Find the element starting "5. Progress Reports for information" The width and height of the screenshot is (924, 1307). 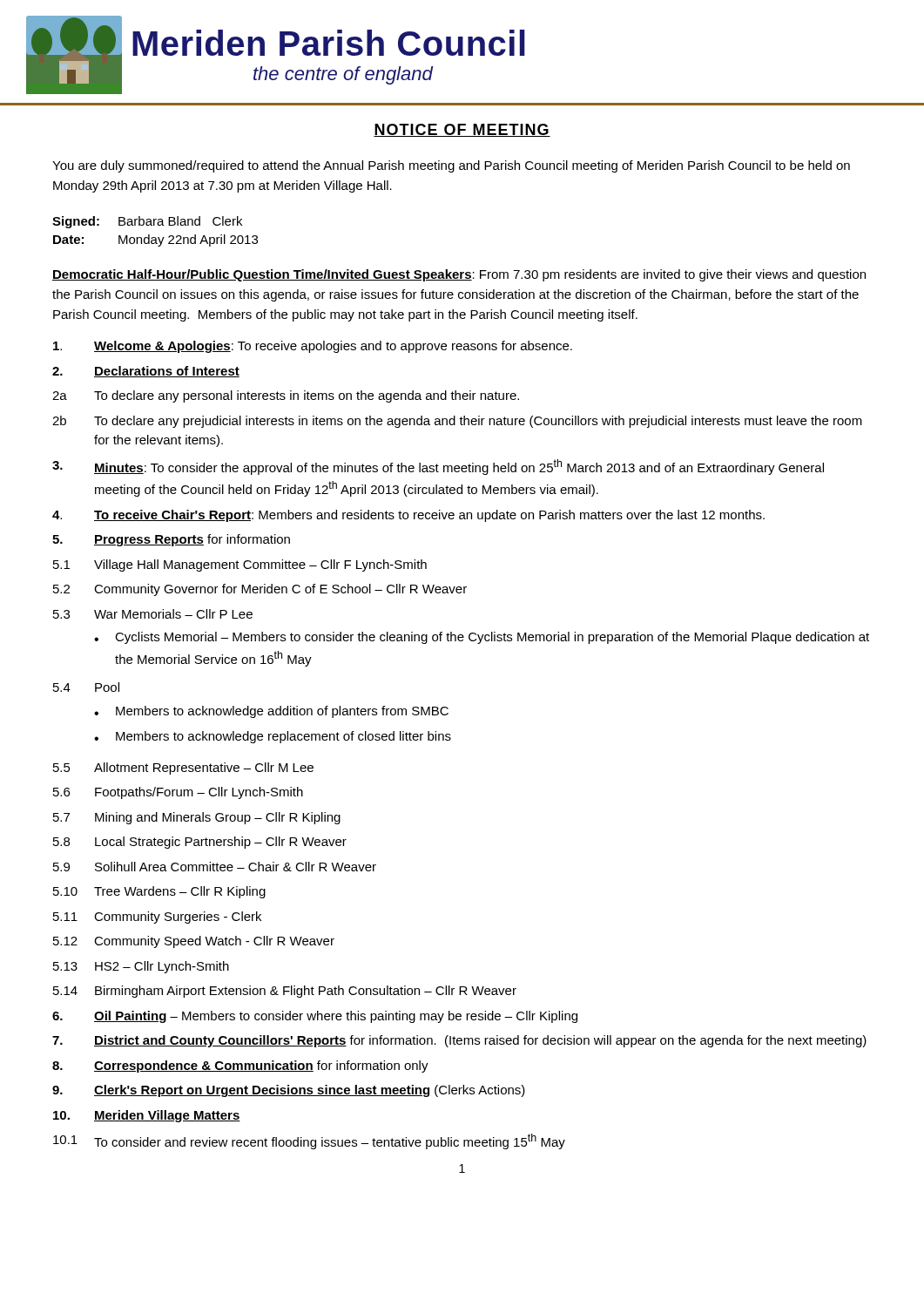pos(171,540)
